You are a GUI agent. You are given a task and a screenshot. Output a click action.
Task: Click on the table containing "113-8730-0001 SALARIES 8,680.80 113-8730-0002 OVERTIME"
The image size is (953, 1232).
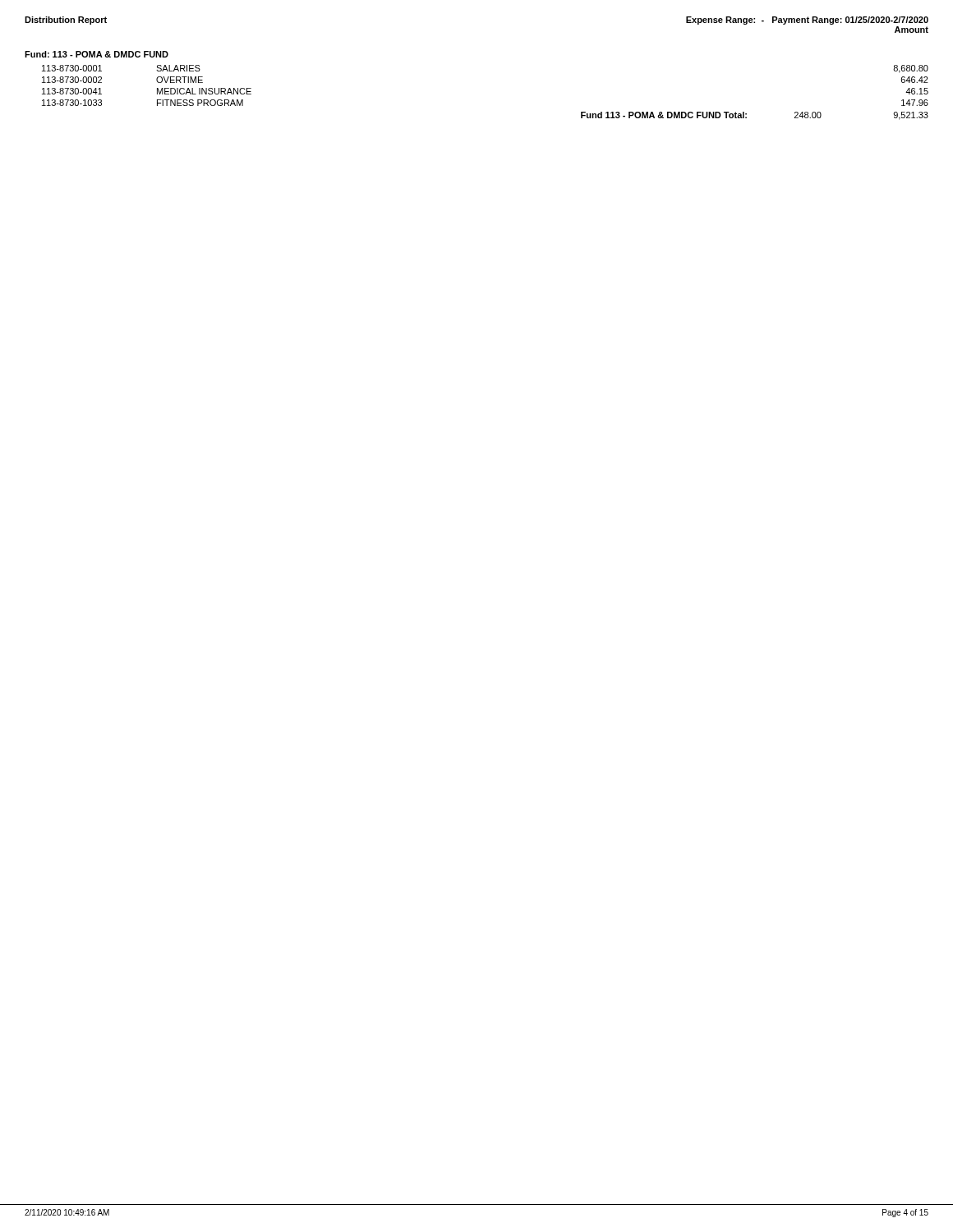point(476,92)
